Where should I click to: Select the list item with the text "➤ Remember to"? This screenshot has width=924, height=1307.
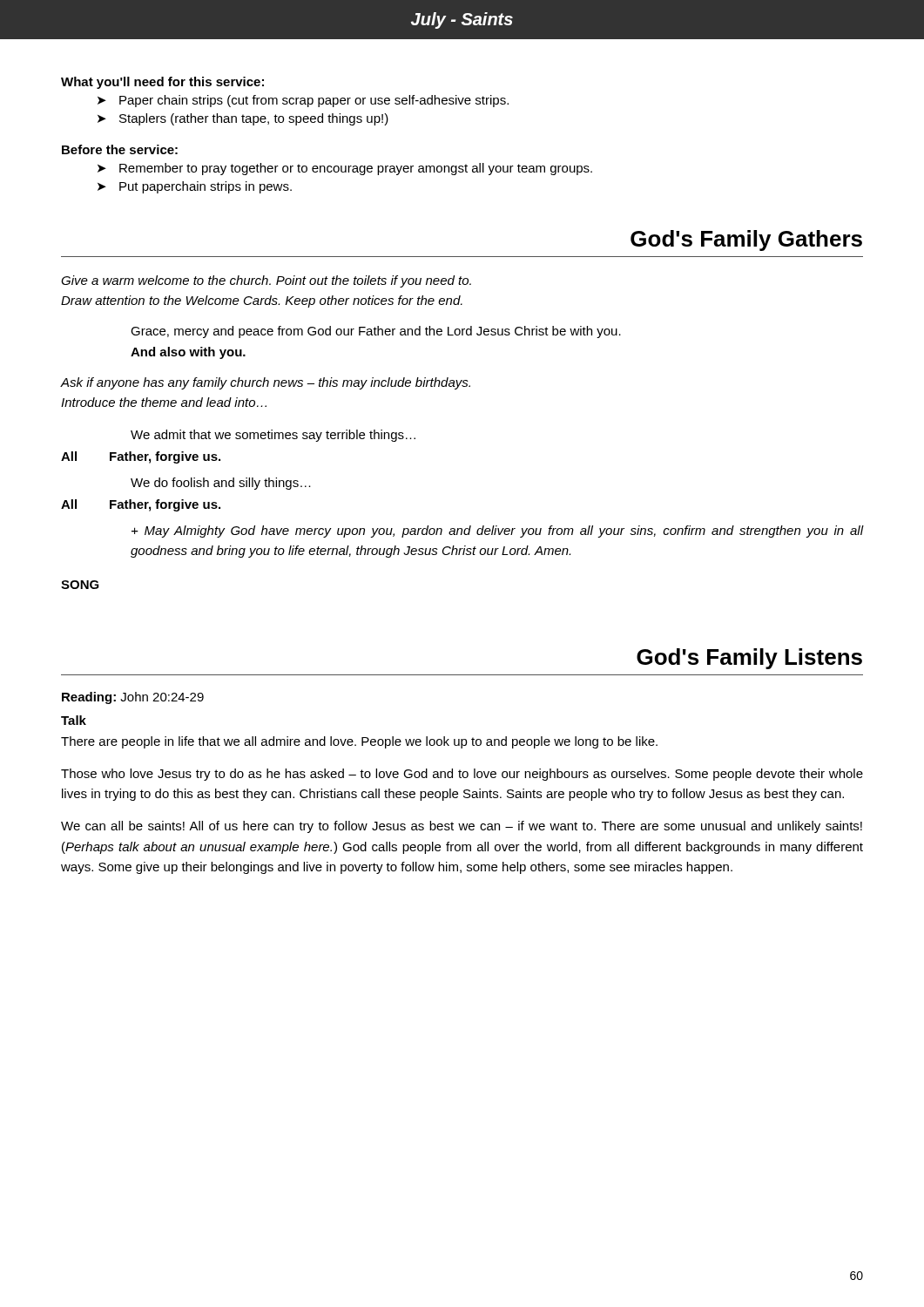click(x=345, y=168)
